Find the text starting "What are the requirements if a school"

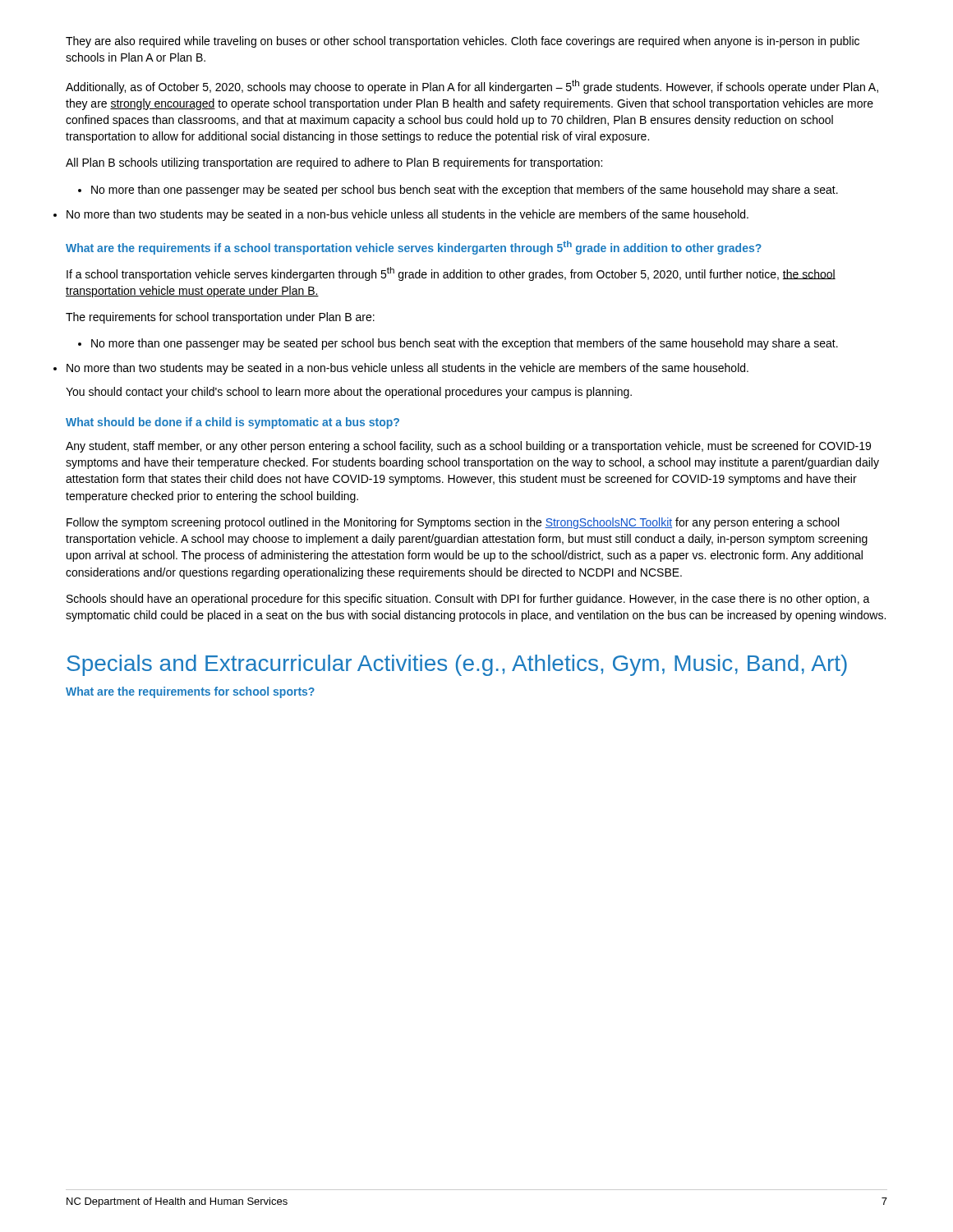pyautogui.click(x=476, y=247)
